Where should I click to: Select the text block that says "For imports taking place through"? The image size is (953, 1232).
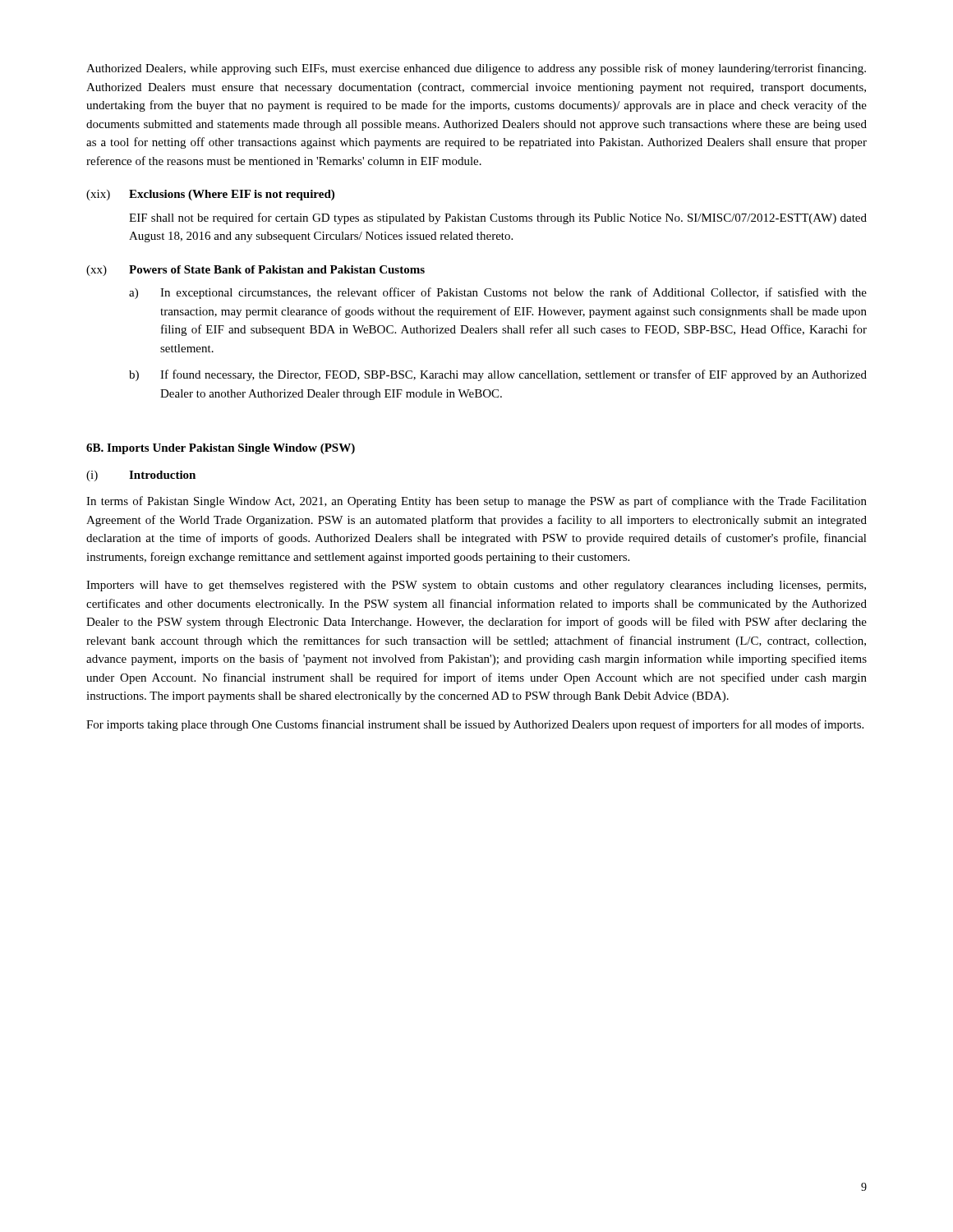click(x=476, y=724)
